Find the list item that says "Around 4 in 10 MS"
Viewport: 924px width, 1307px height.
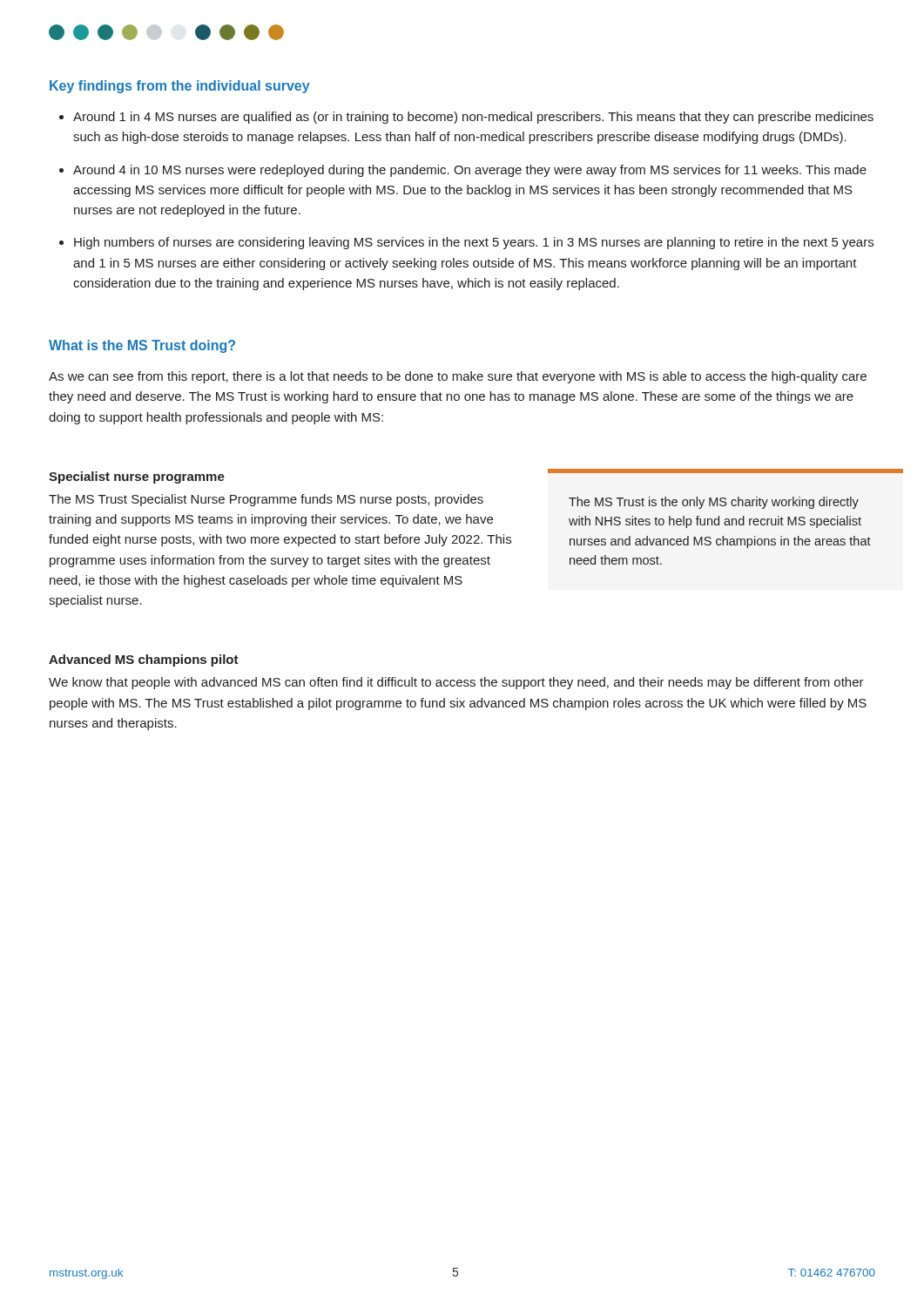click(470, 189)
